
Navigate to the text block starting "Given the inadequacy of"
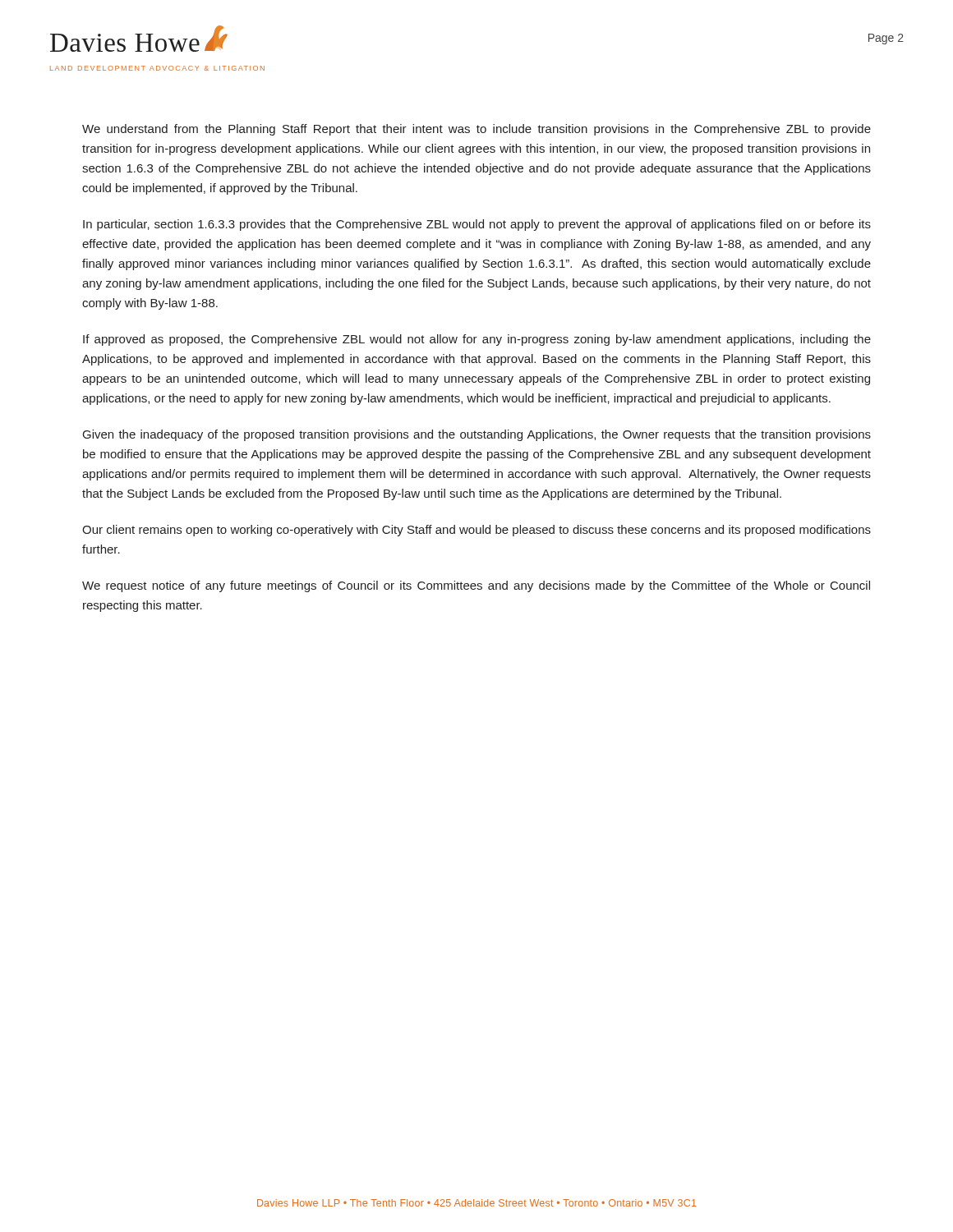pyautogui.click(x=476, y=464)
